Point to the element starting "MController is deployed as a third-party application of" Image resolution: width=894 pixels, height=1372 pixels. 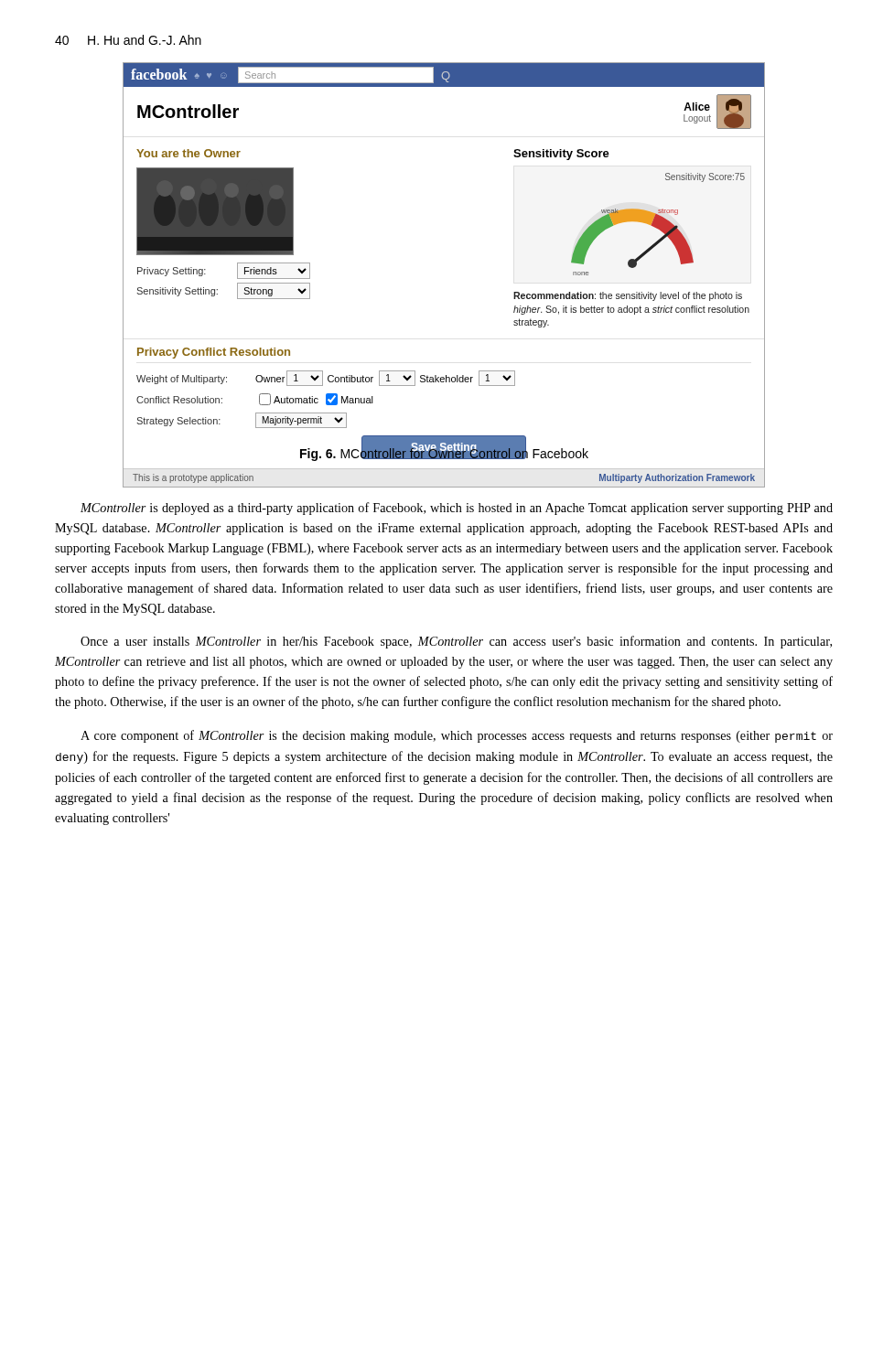444,663
